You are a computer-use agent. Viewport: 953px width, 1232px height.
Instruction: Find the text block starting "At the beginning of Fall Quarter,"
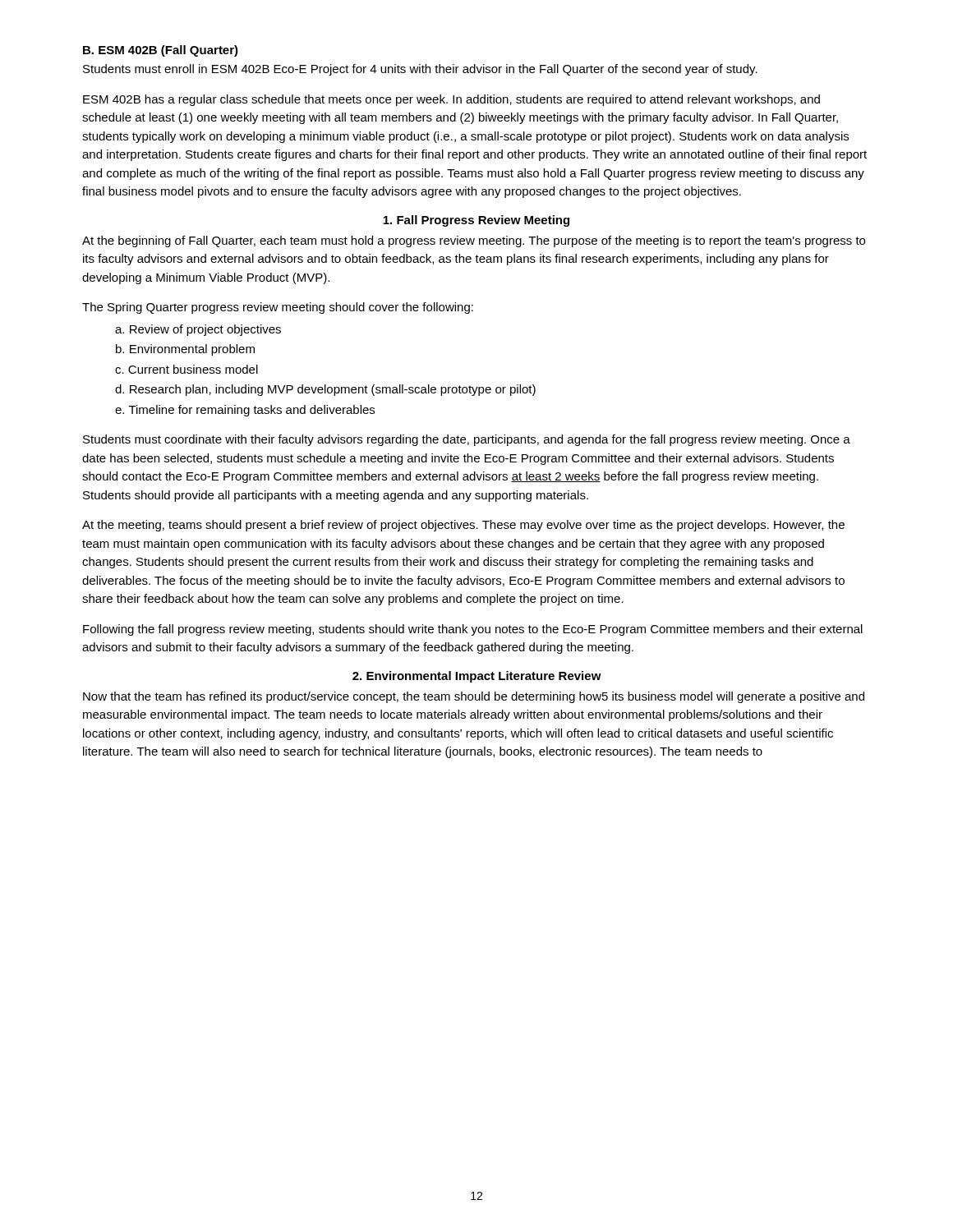474,258
